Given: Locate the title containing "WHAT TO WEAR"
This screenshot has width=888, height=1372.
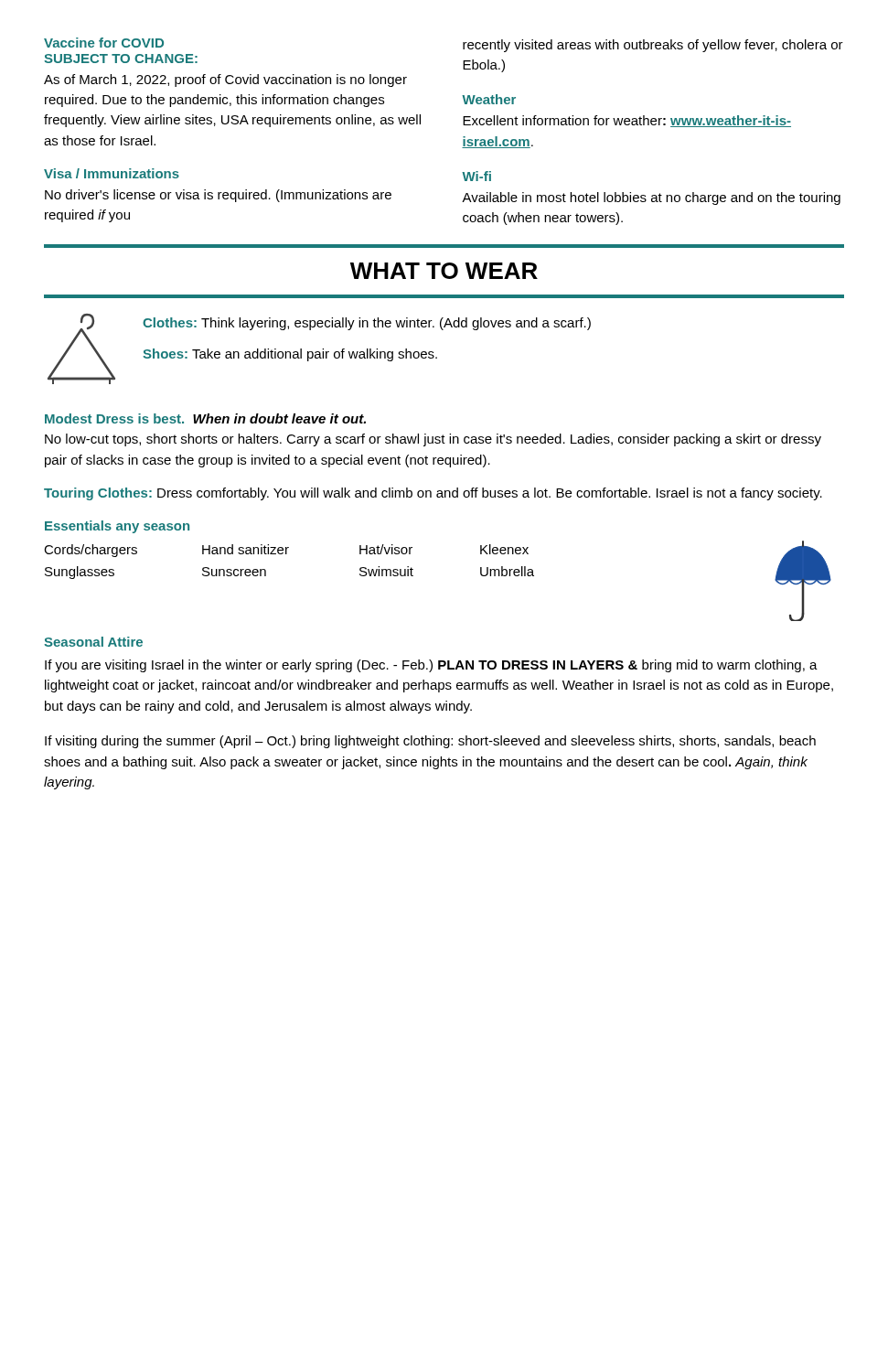Looking at the screenshot, I should 444,271.
